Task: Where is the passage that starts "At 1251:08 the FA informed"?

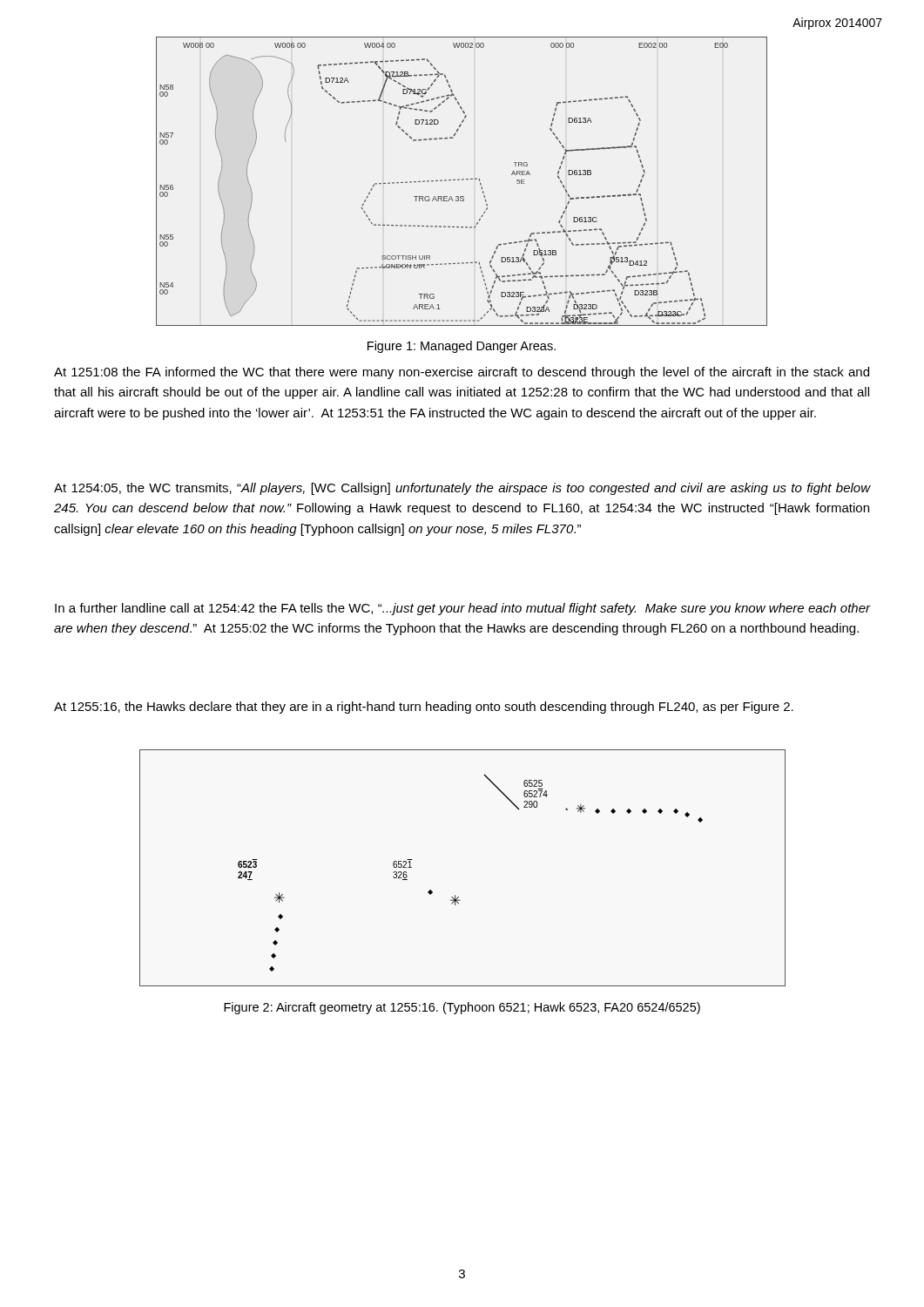Action: pyautogui.click(x=462, y=392)
